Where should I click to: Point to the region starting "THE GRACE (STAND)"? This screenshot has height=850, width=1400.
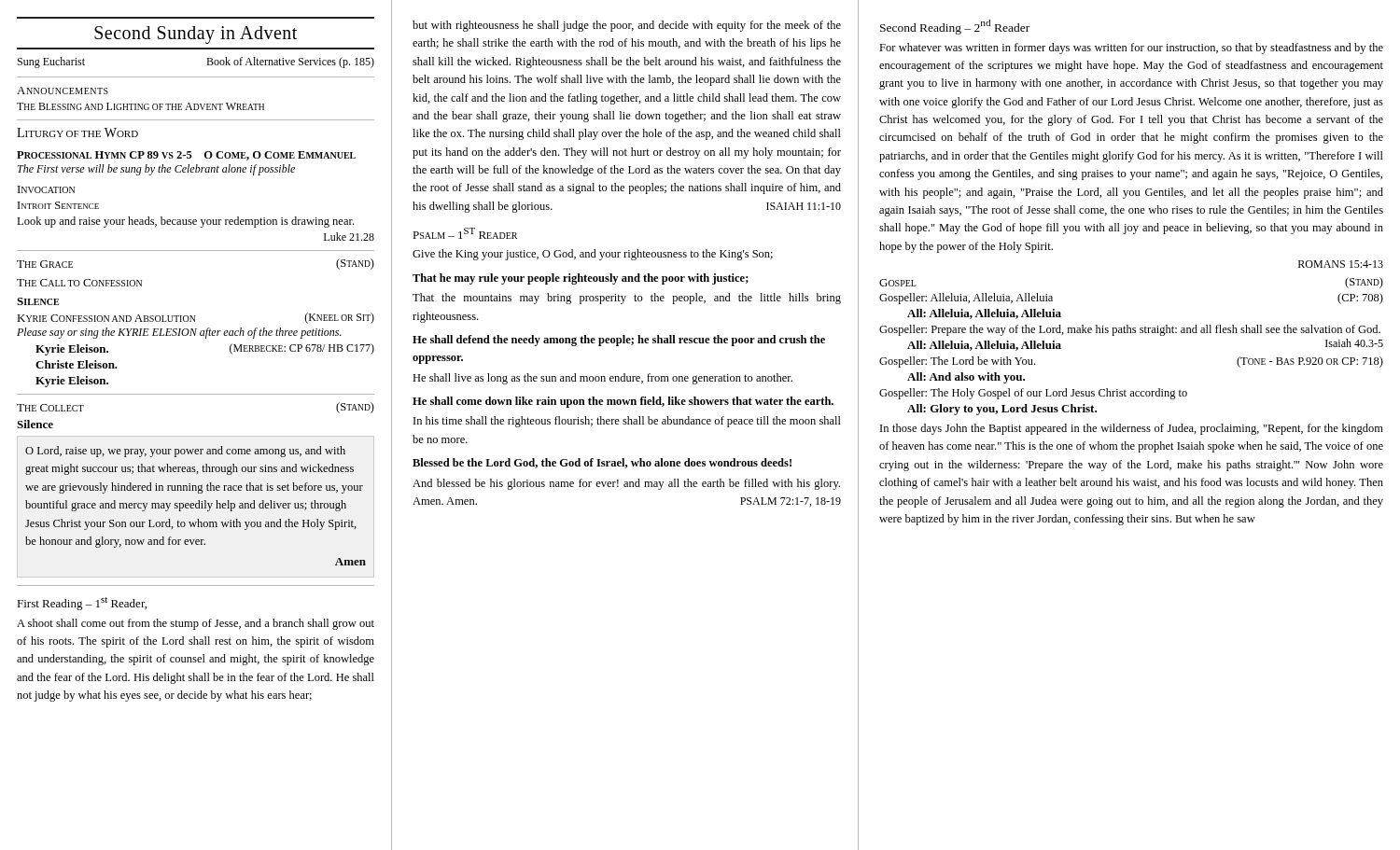click(x=45, y=265)
